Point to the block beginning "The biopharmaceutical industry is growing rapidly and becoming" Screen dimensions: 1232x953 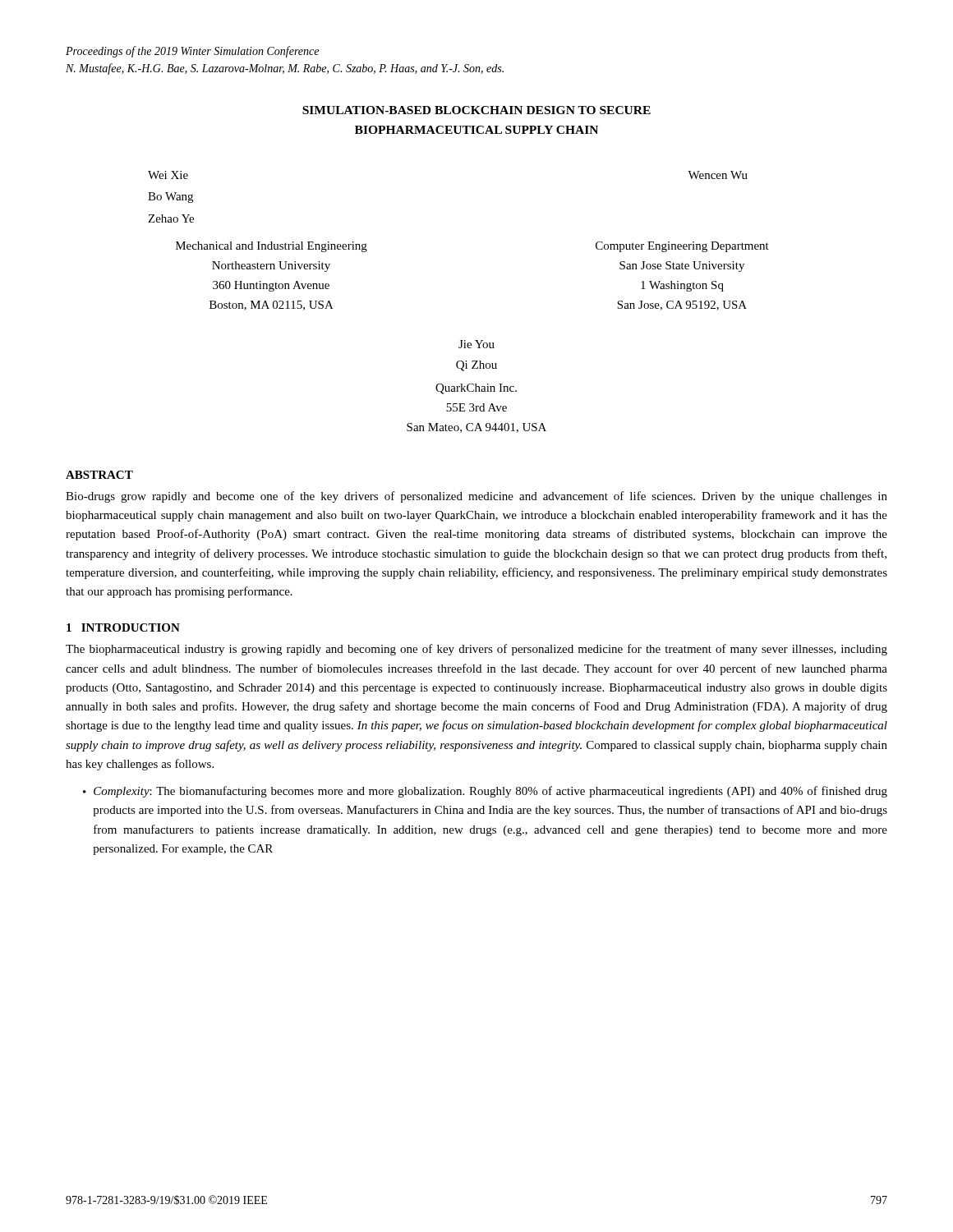click(476, 706)
